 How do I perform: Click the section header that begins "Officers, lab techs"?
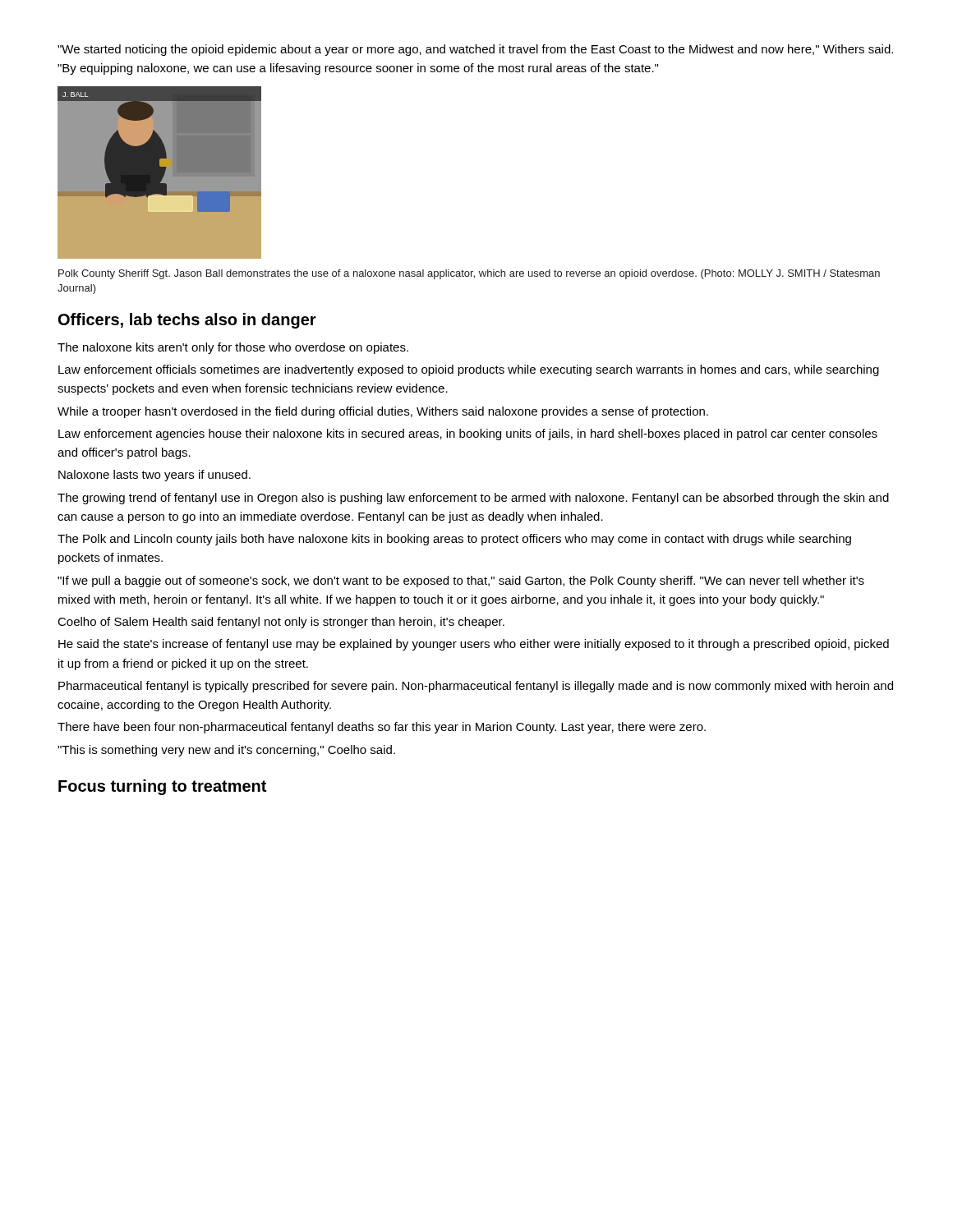[x=187, y=319]
